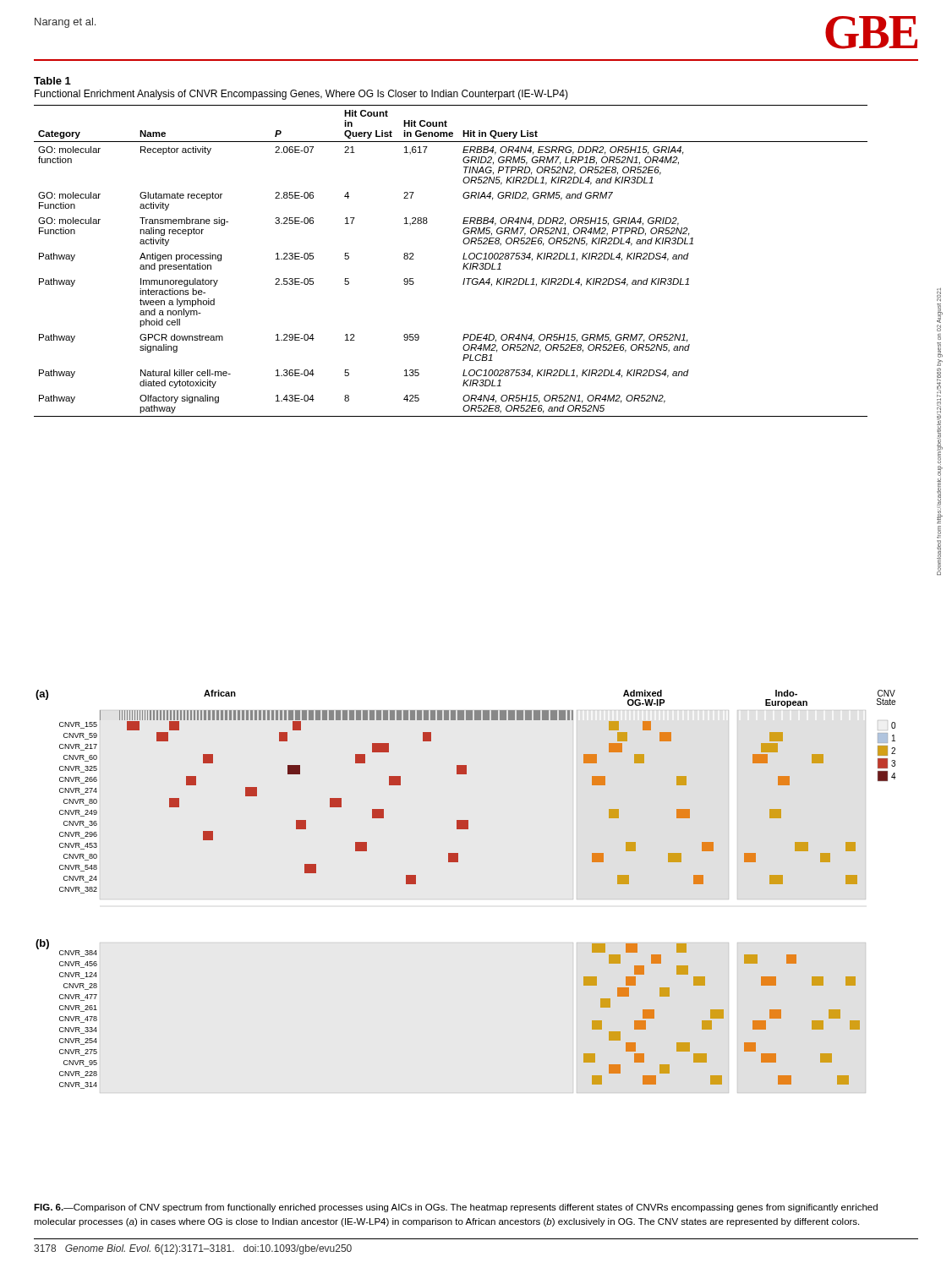The width and height of the screenshot is (952, 1268).
Task: Find the text block starting "FIG. 6.—Comparison of CNV spectrum from functionally enriched"
Action: click(456, 1214)
